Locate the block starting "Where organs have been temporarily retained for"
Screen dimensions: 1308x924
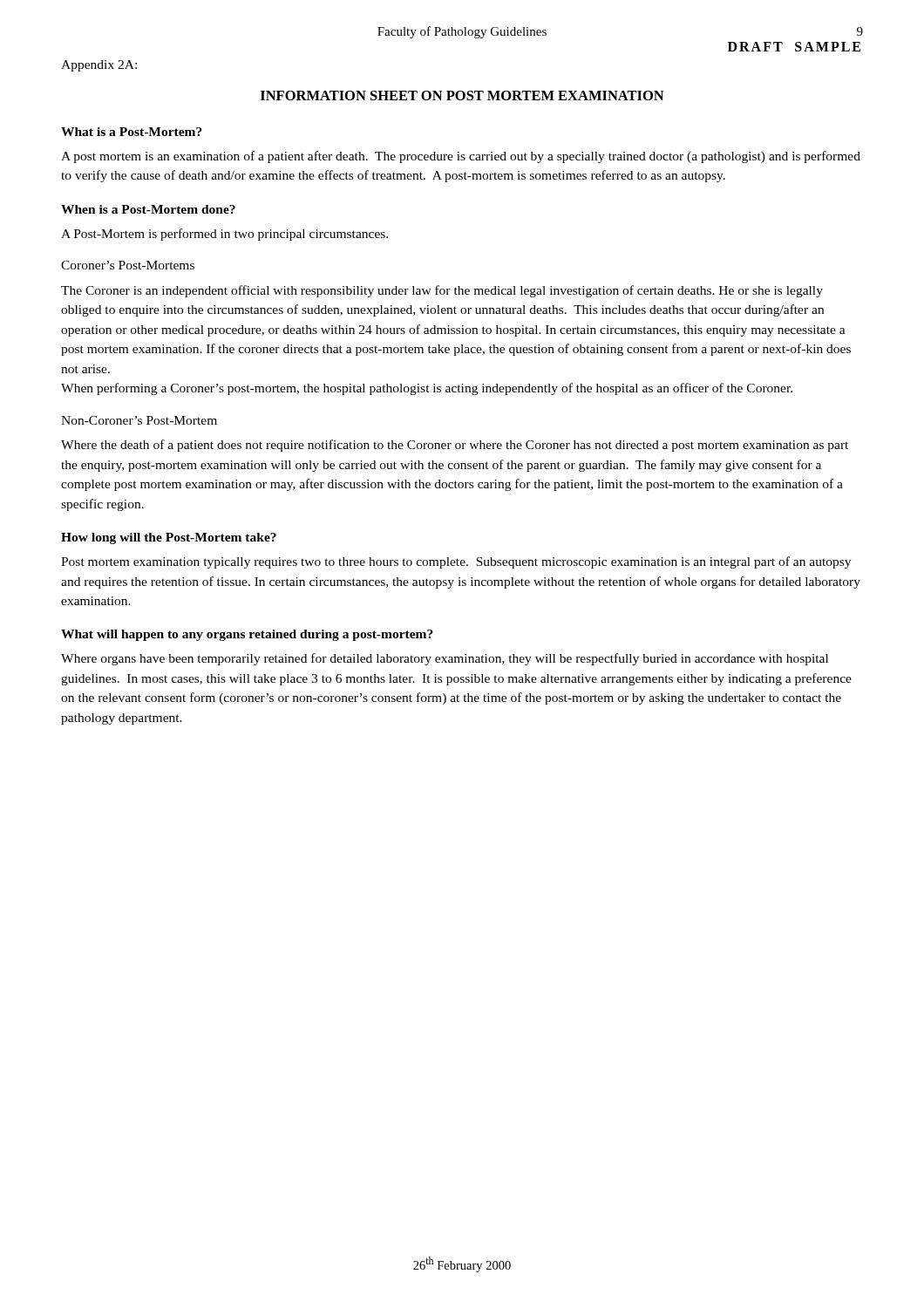click(x=456, y=688)
